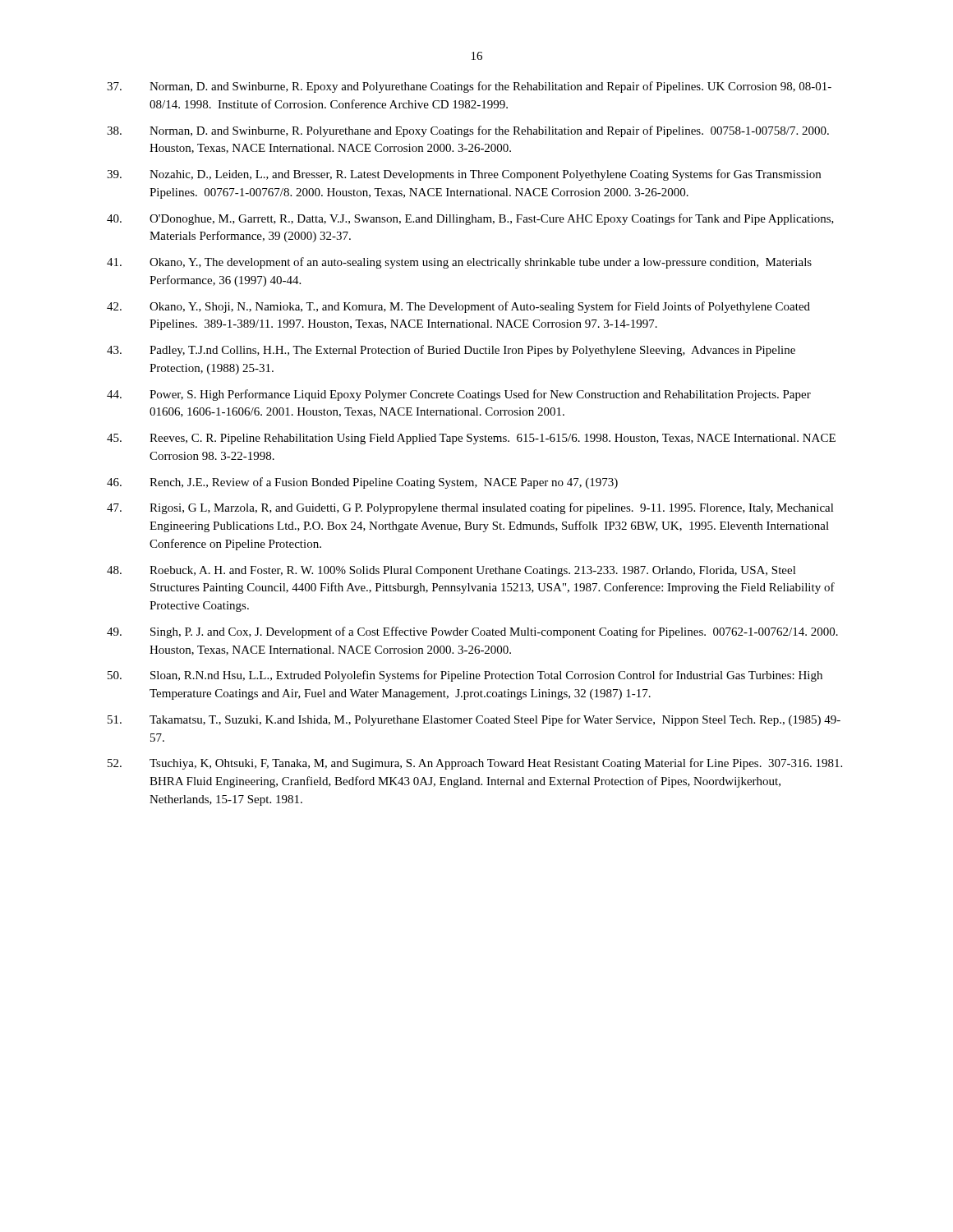Click on the list item that reads "44. Power, S. High Performance Liquid"

click(x=476, y=403)
